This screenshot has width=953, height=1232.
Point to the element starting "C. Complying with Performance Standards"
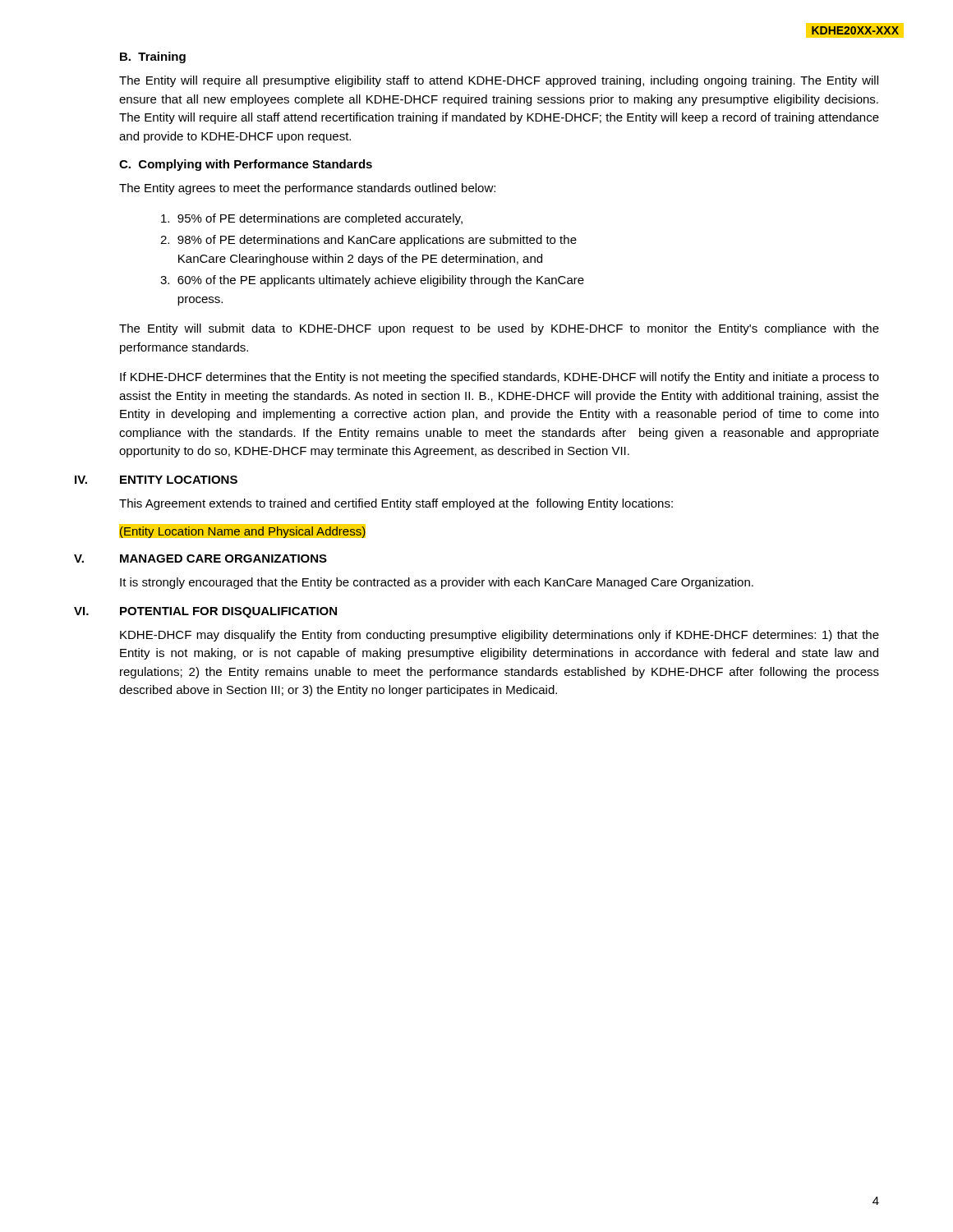tap(246, 164)
